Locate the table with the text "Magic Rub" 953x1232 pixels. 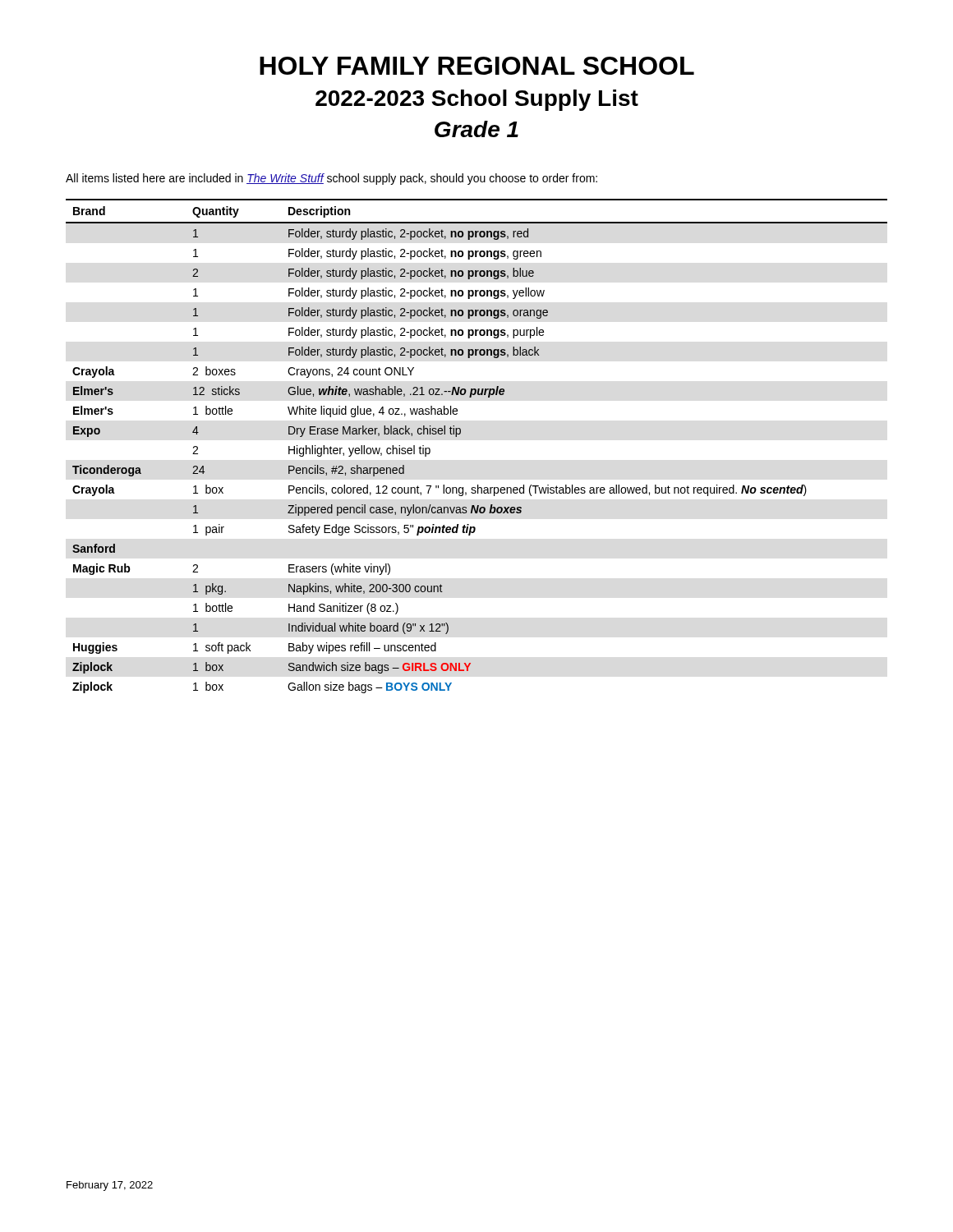[476, 448]
